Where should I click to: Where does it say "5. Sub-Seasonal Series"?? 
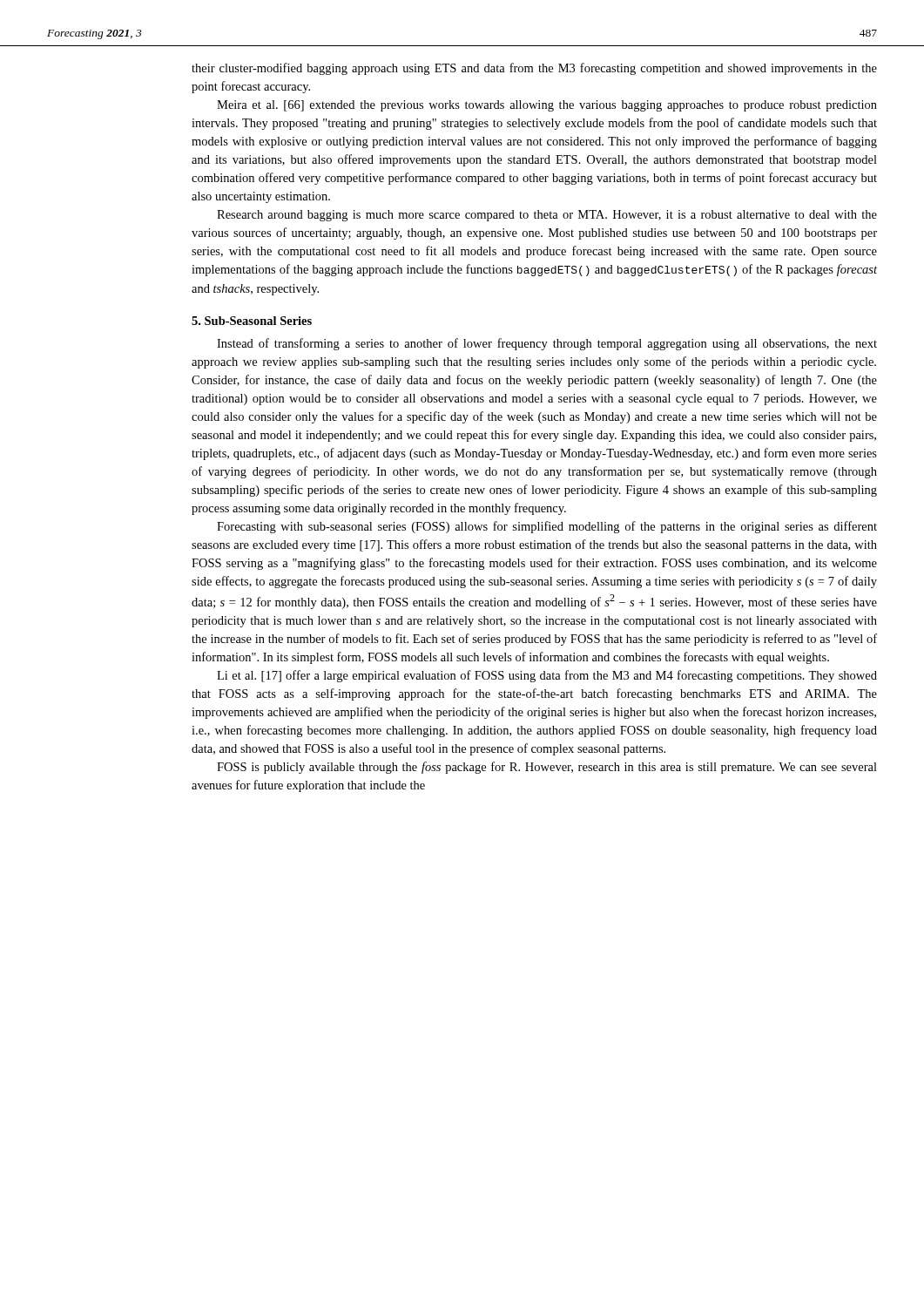(252, 321)
